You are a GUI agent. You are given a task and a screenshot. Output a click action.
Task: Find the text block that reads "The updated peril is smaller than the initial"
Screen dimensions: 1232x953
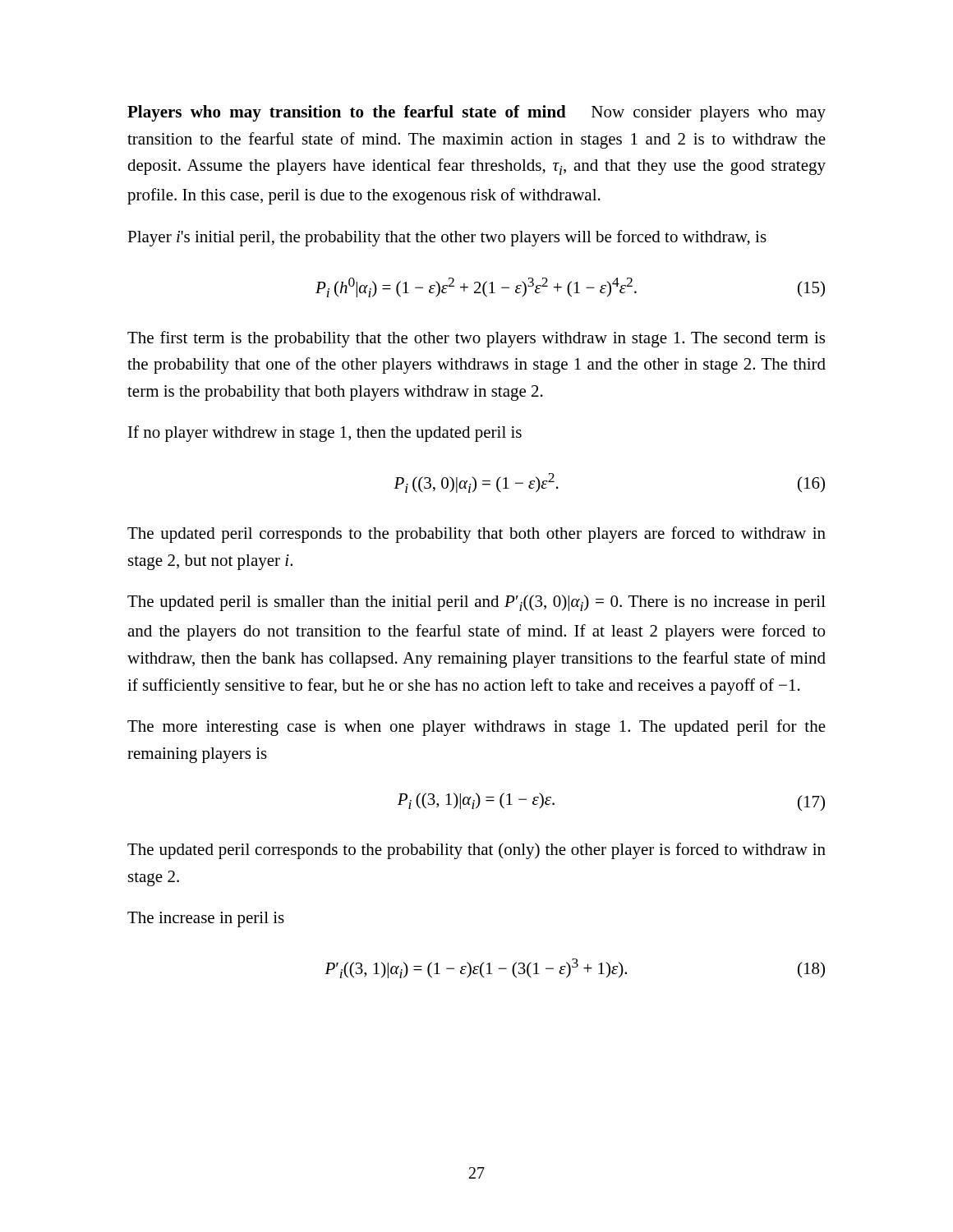pyautogui.click(x=476, y=643)
